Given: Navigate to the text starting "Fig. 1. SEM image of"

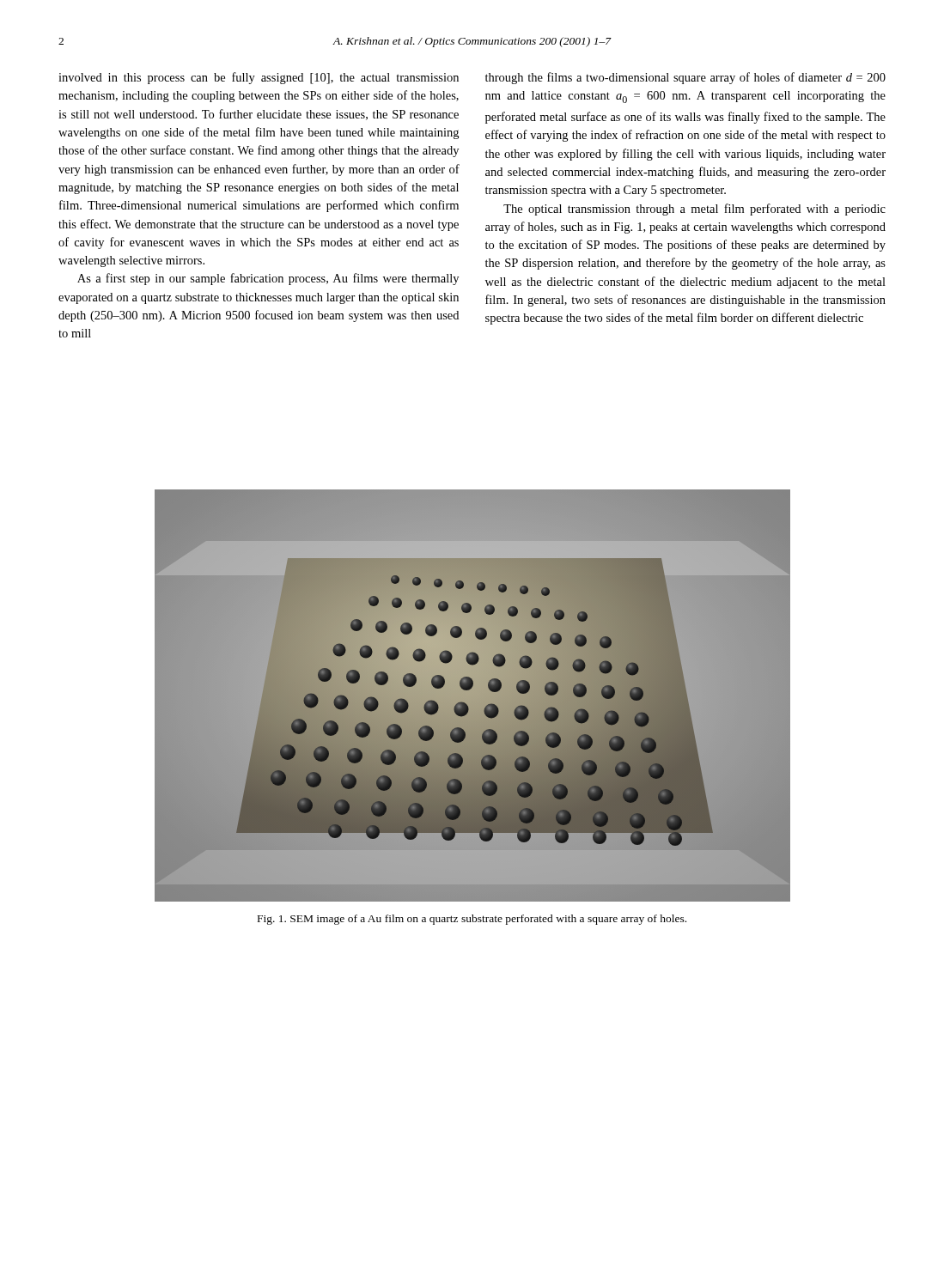Looking at the screenshot, I should pos(472,918).
